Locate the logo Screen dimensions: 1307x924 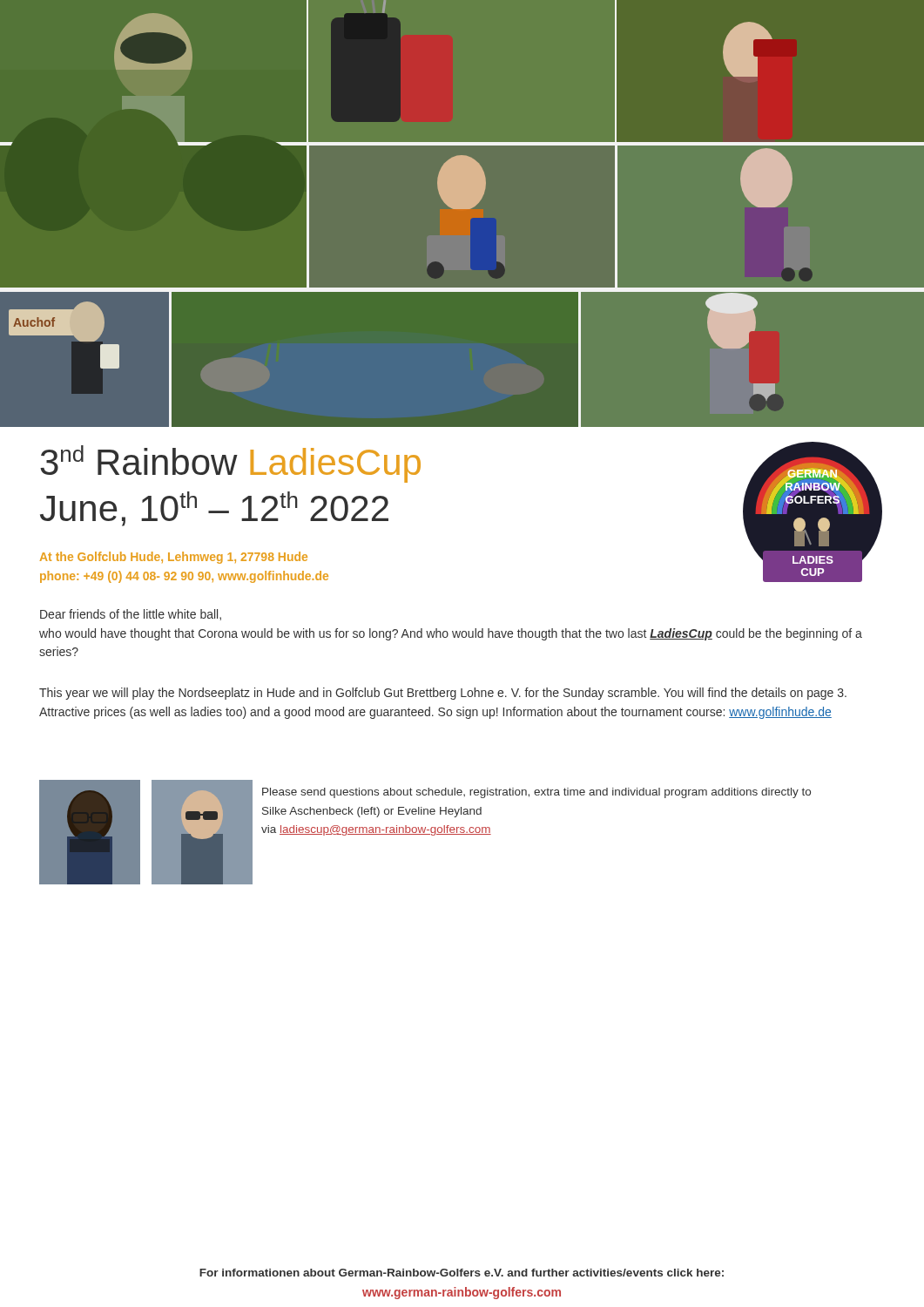click(x=813, y=512)
